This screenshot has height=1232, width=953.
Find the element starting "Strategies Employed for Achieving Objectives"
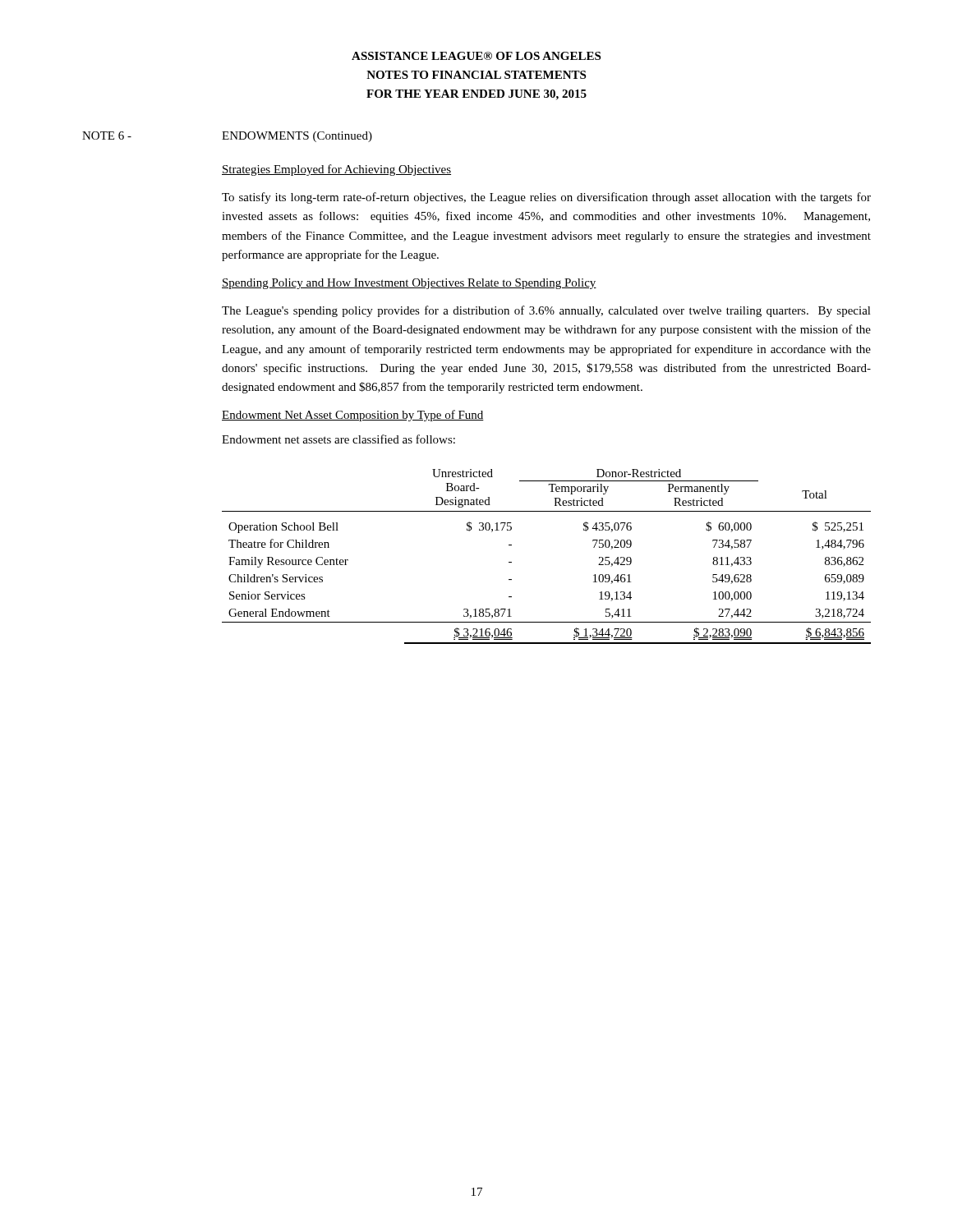point(337,169)
